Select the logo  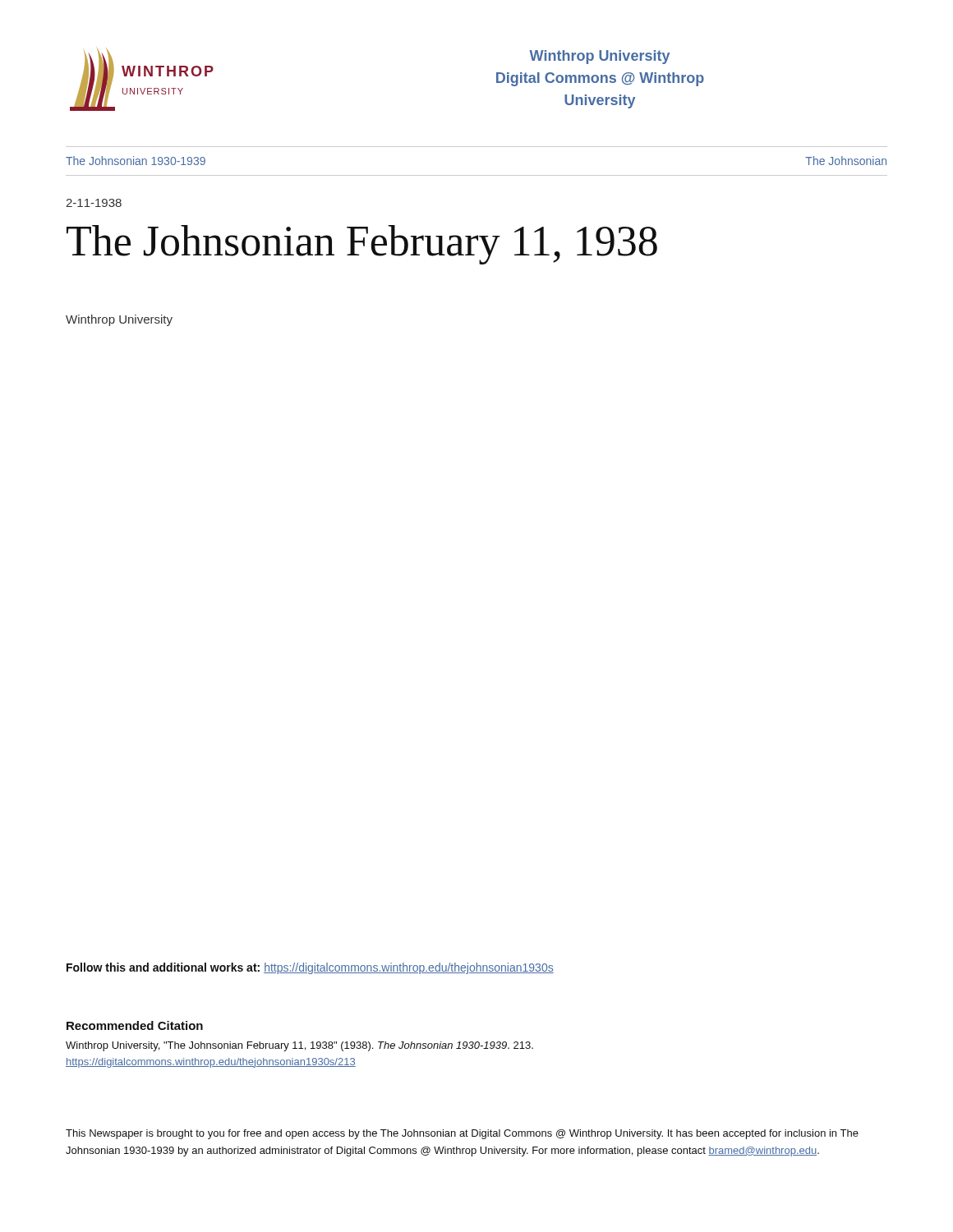tap(156, 84)
